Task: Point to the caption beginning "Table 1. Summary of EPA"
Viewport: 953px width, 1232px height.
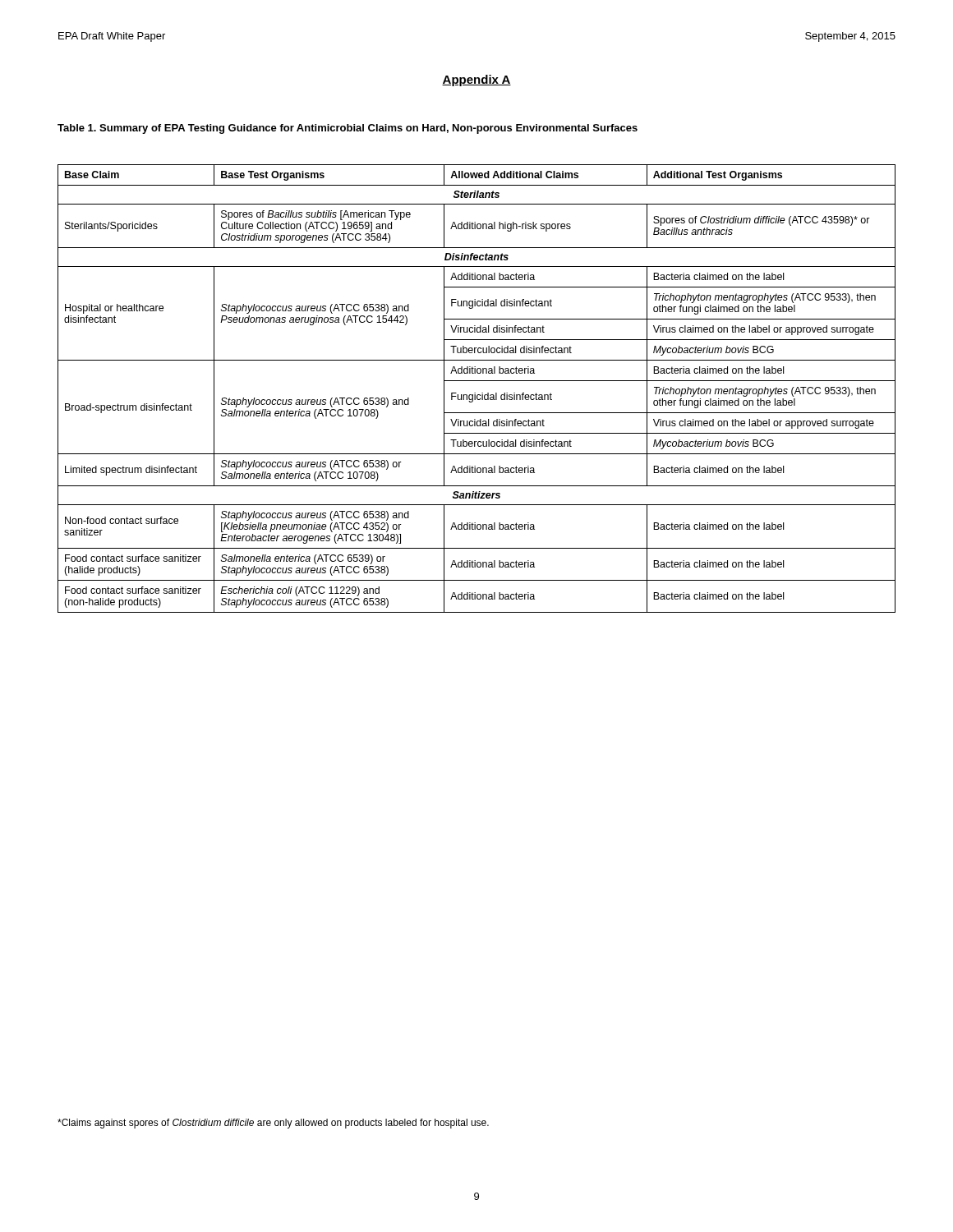Action: (x=348, y=128)
